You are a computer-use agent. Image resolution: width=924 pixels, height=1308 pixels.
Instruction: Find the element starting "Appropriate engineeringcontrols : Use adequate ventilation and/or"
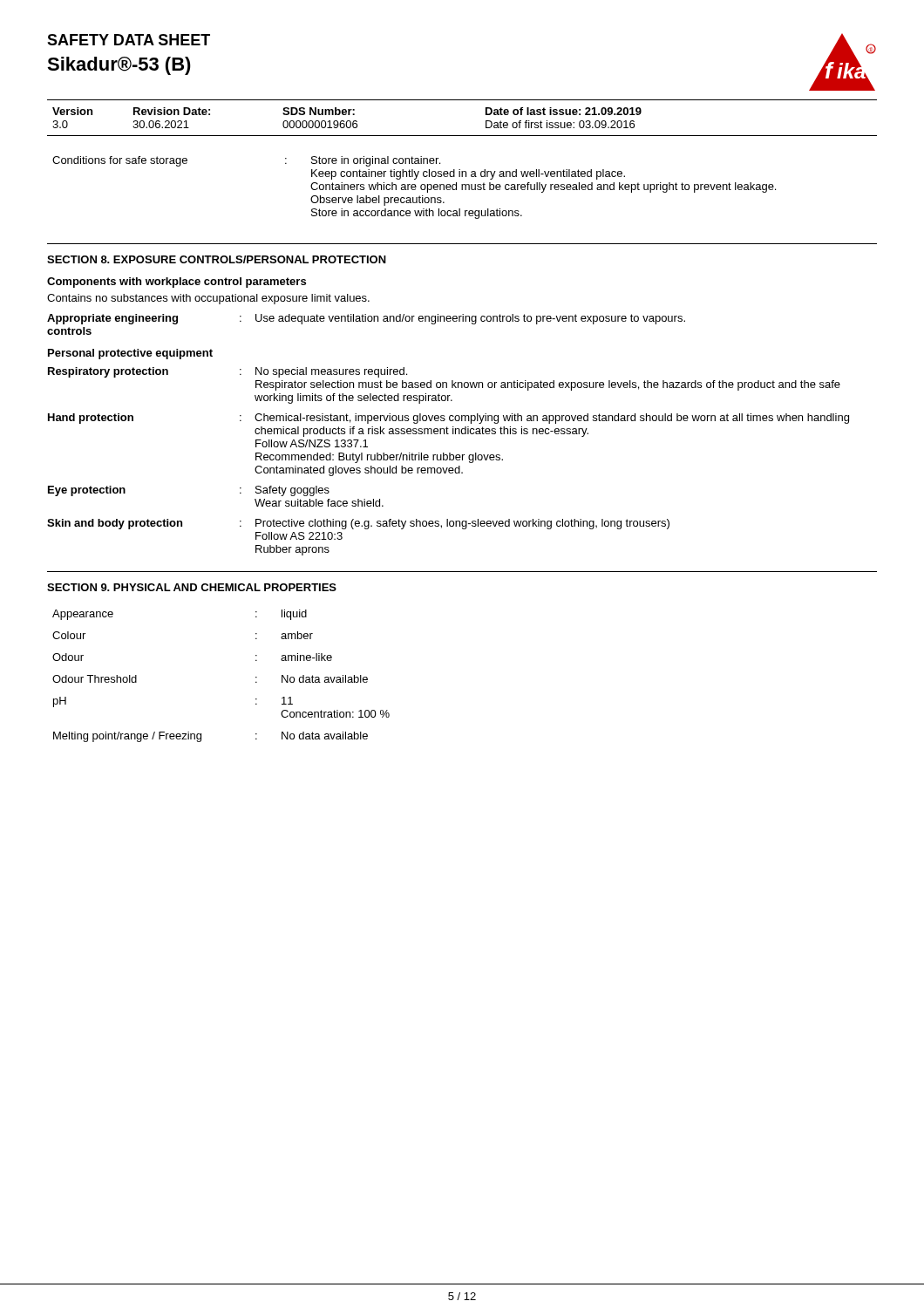pos(462,324)
